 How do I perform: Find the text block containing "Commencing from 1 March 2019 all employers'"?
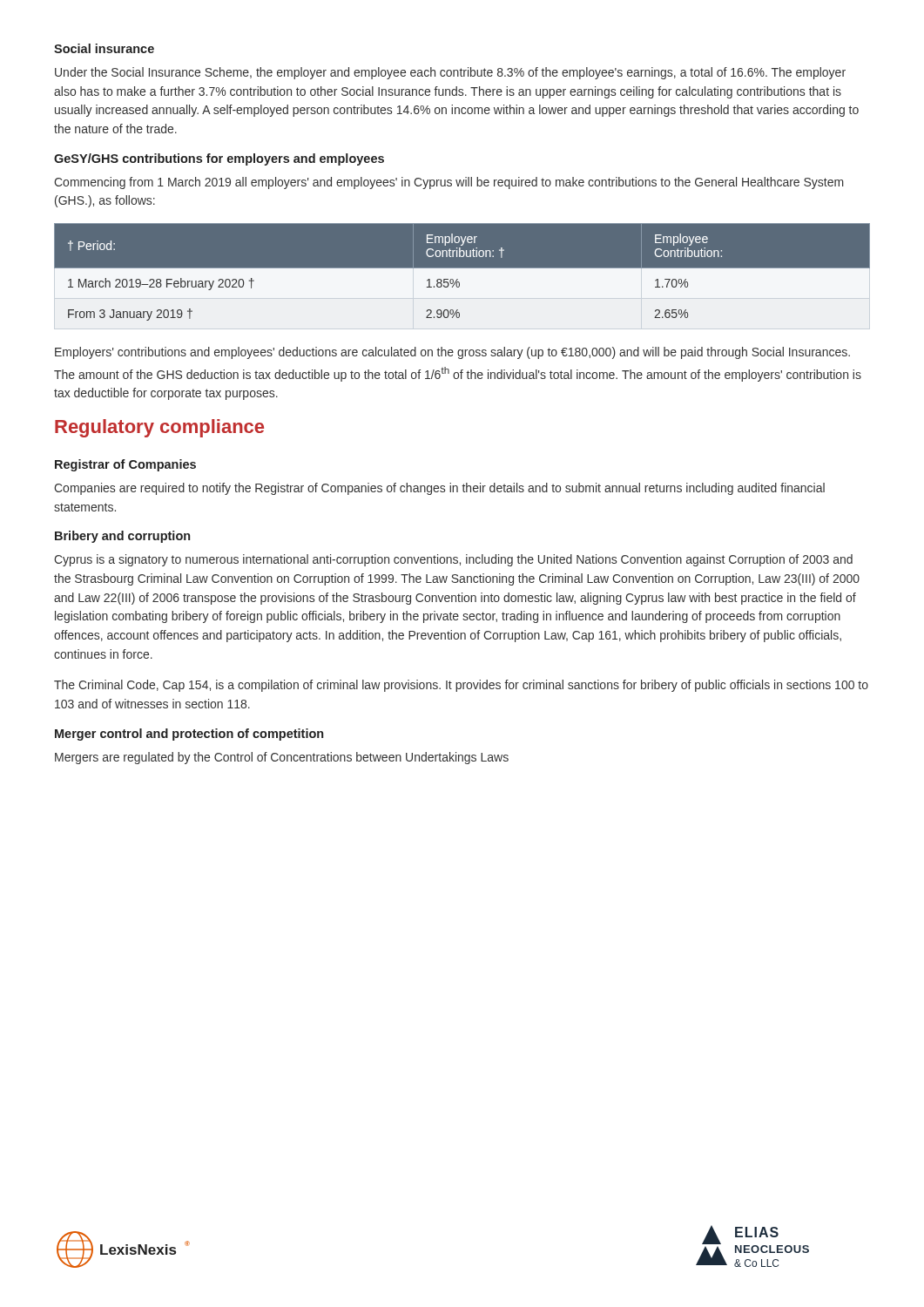point(449,191)
